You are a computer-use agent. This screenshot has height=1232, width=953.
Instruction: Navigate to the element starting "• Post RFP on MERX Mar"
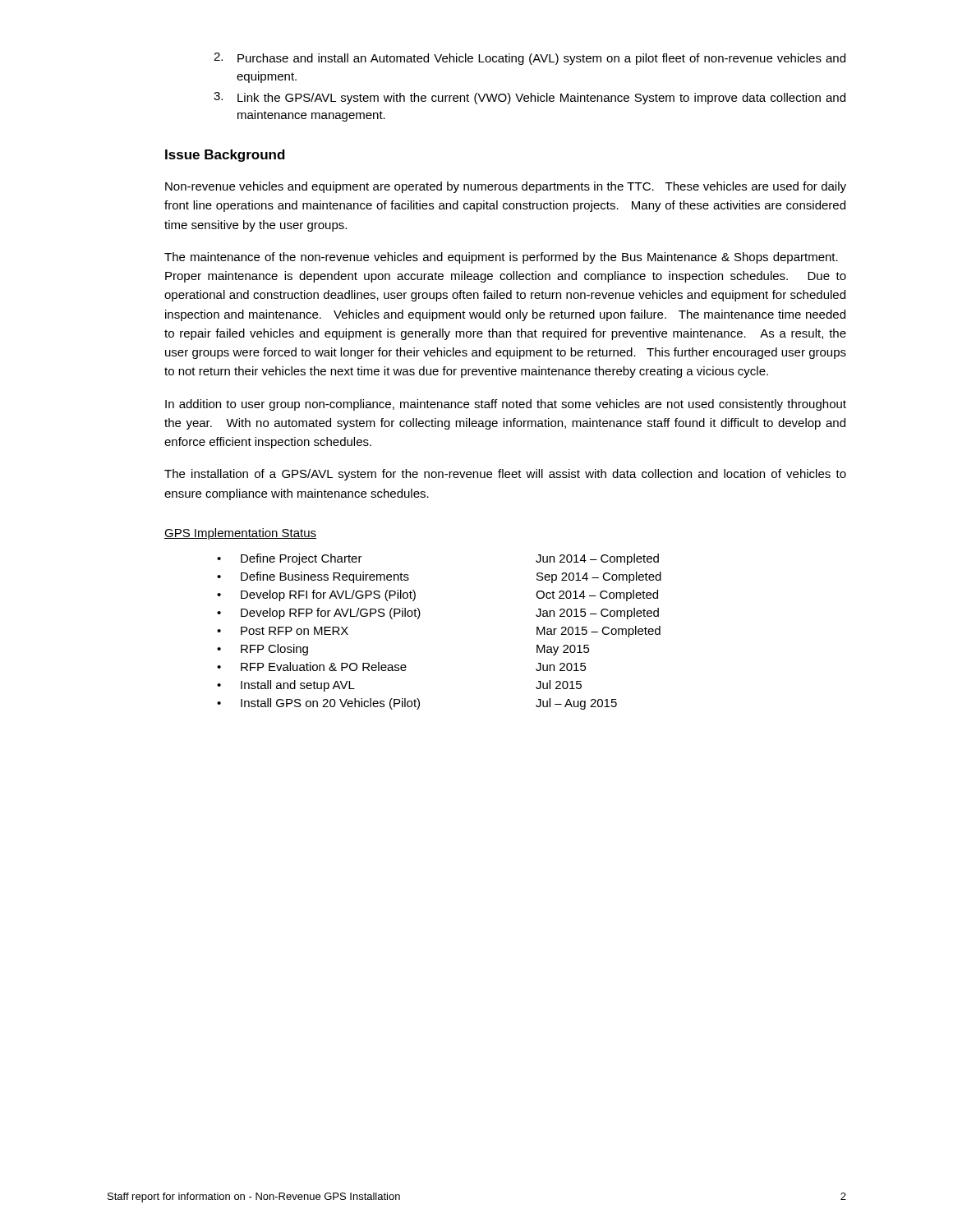pos(298,630)
